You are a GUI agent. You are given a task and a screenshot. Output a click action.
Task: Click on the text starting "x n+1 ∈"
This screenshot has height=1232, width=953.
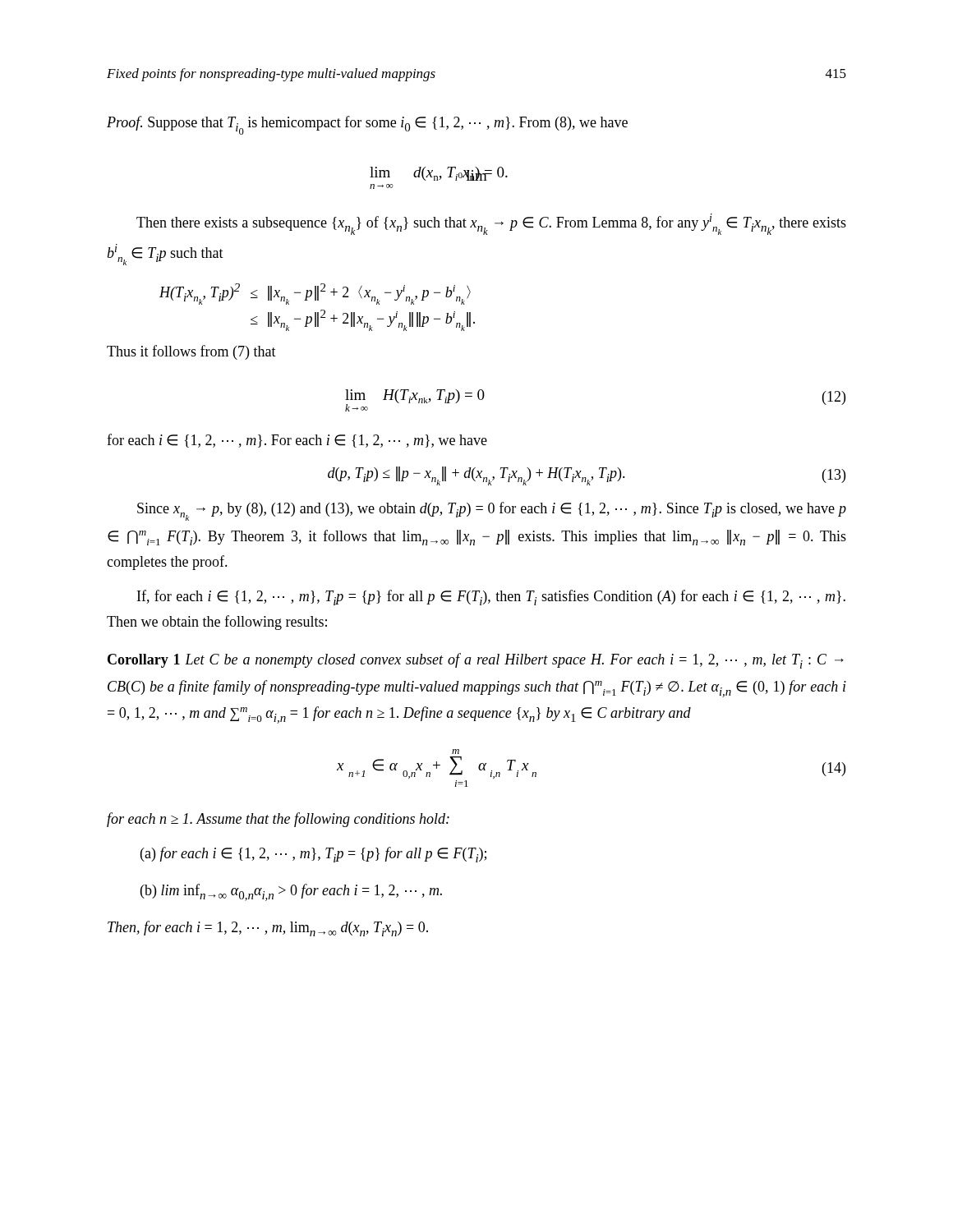point(476,768)
